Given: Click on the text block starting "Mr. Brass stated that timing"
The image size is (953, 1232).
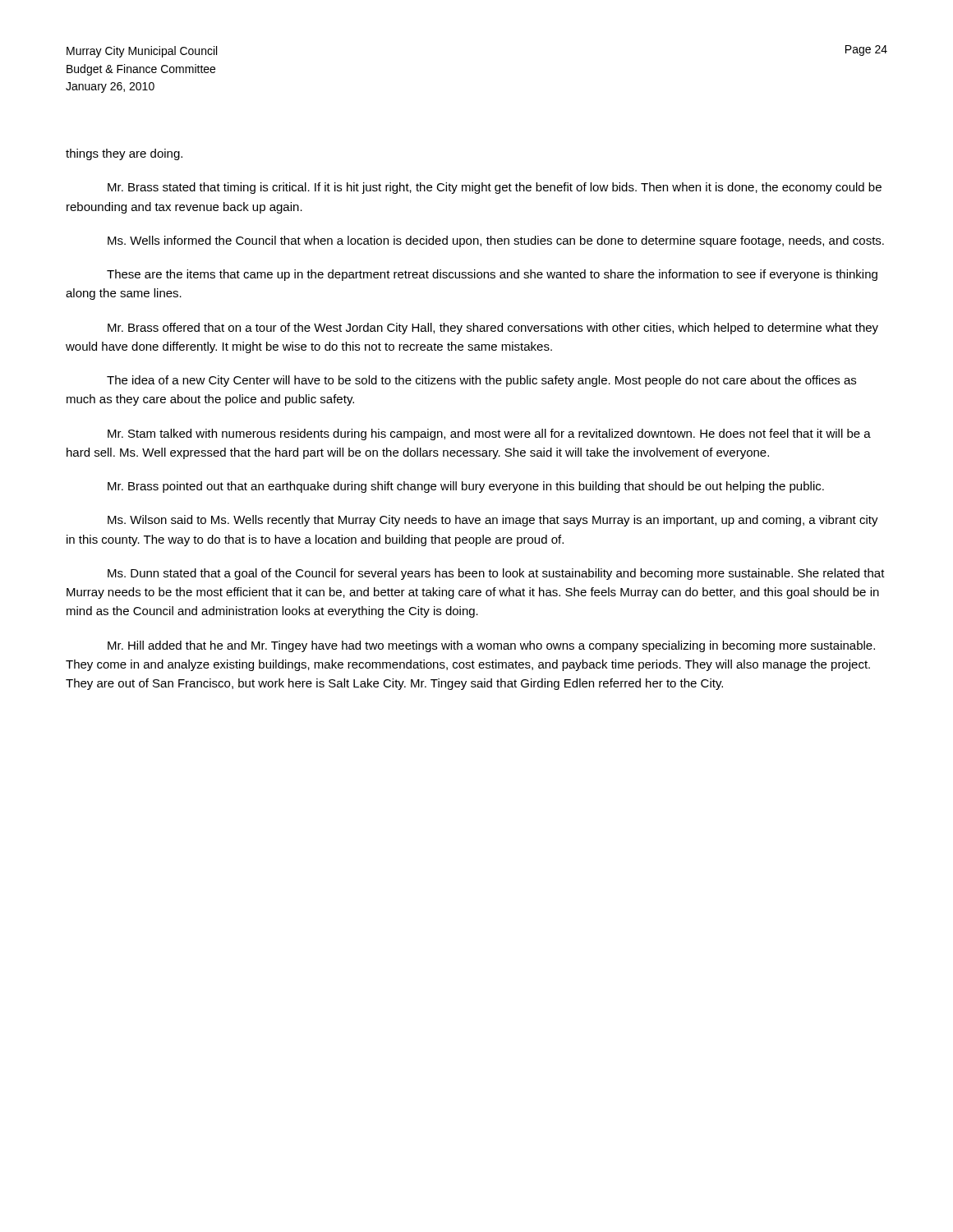Looking at the screenshot, I should pos(474,197).
